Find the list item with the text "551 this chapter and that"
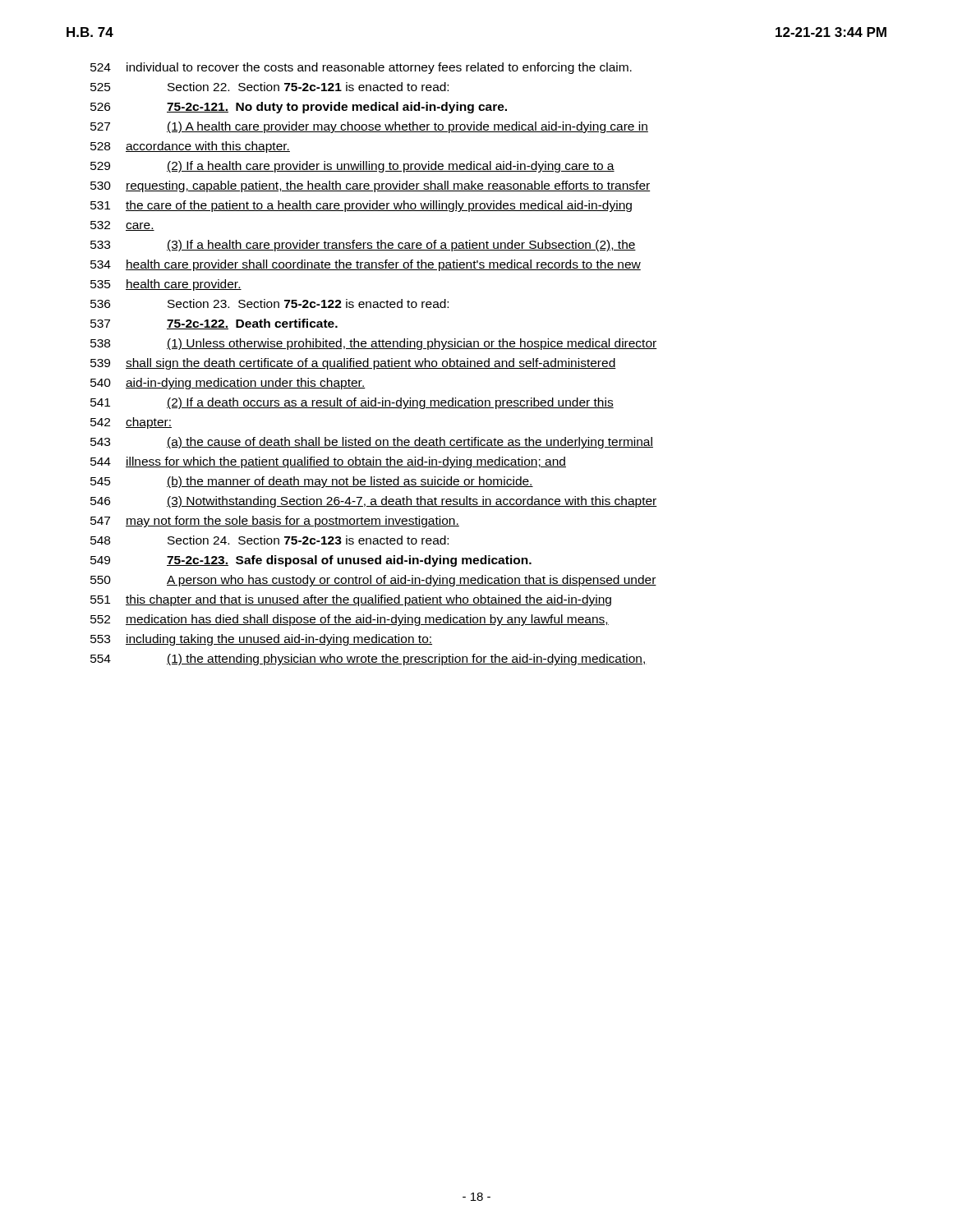953x1232 pixels. click(476, 600)
